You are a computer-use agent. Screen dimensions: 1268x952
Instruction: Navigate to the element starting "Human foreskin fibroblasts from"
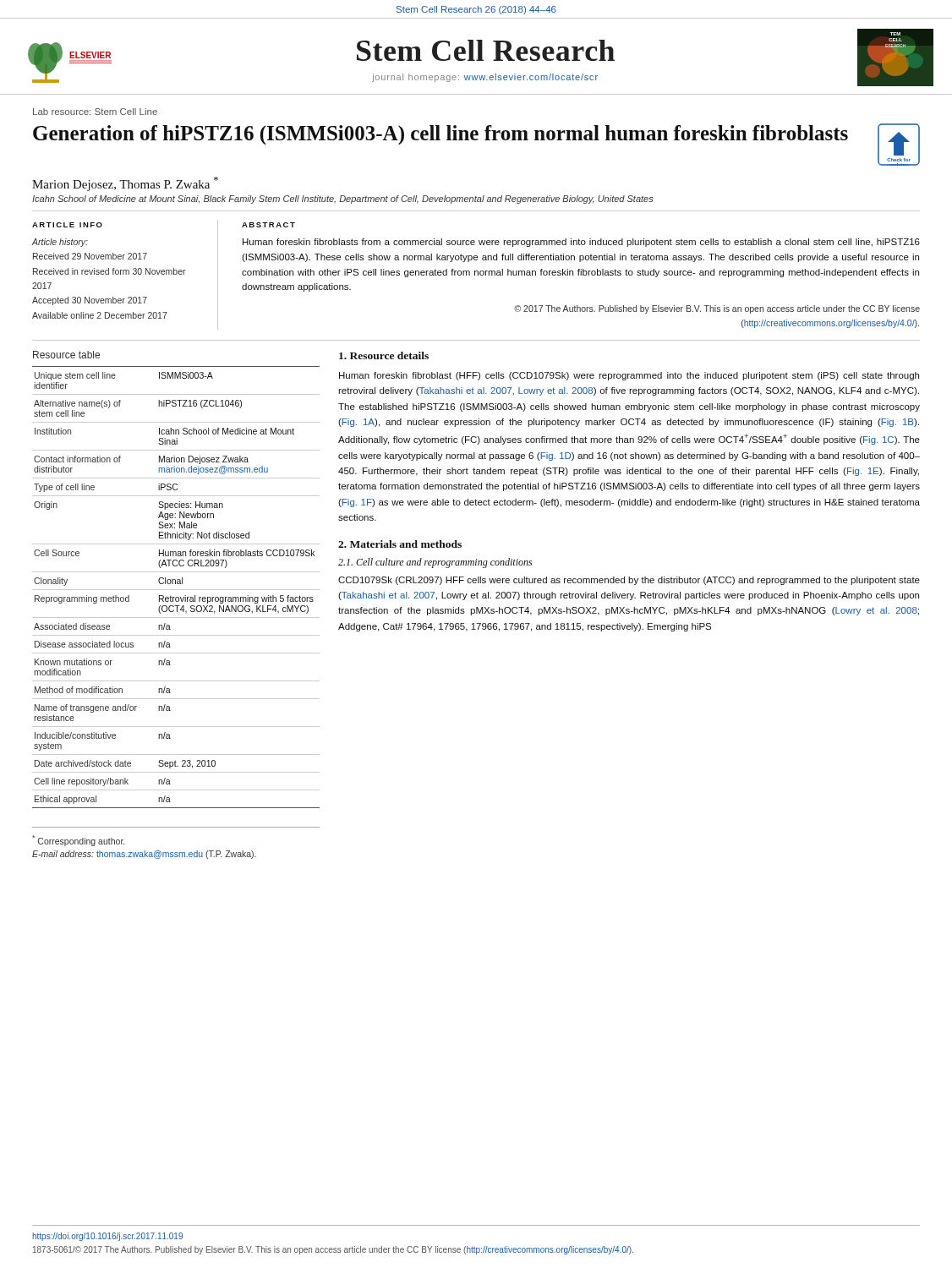point(581,283)
